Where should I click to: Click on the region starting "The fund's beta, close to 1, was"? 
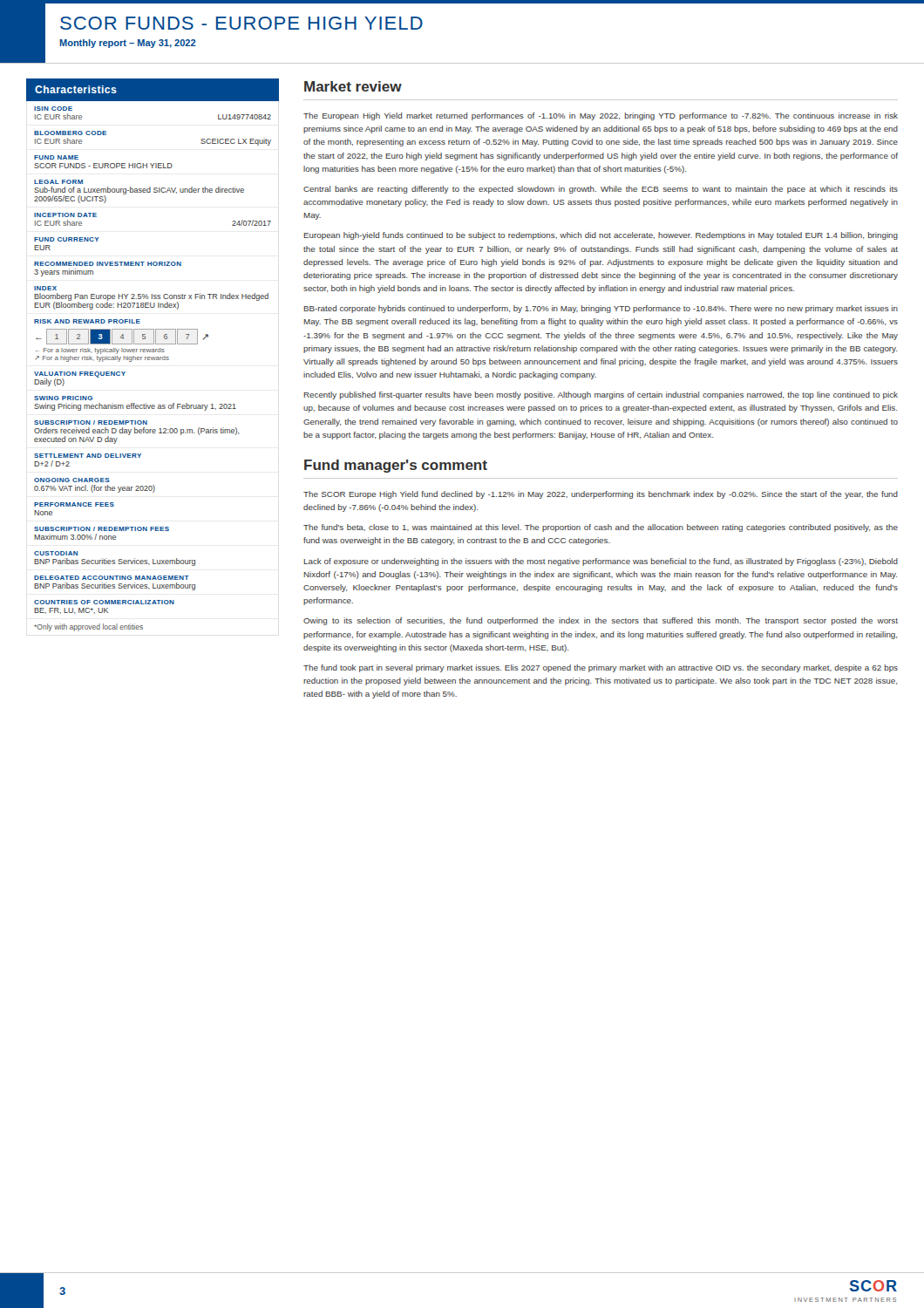click(x=601, y=534)
